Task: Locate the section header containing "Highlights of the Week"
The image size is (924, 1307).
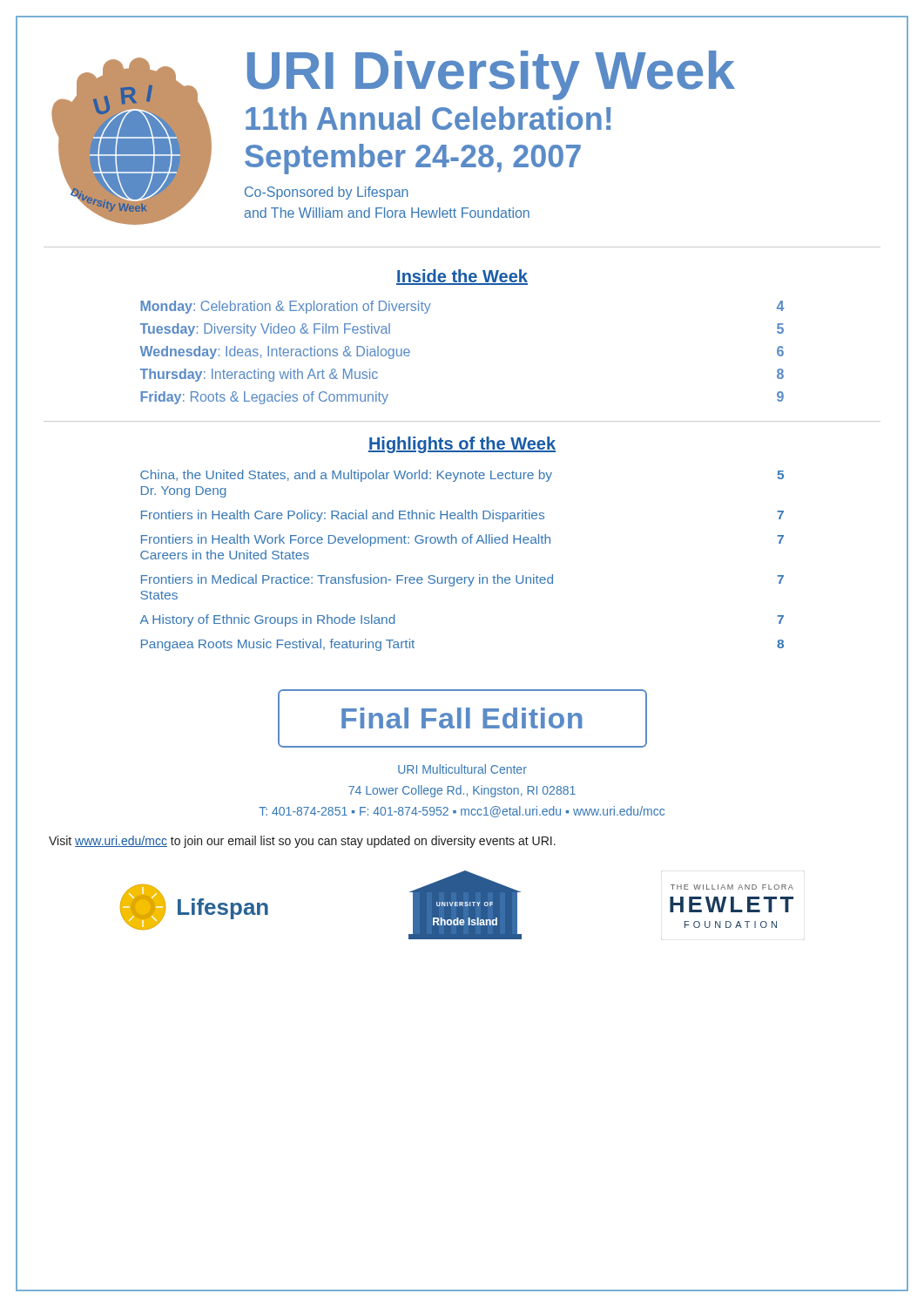Action: pyautogui.click(x=462, y=444)
